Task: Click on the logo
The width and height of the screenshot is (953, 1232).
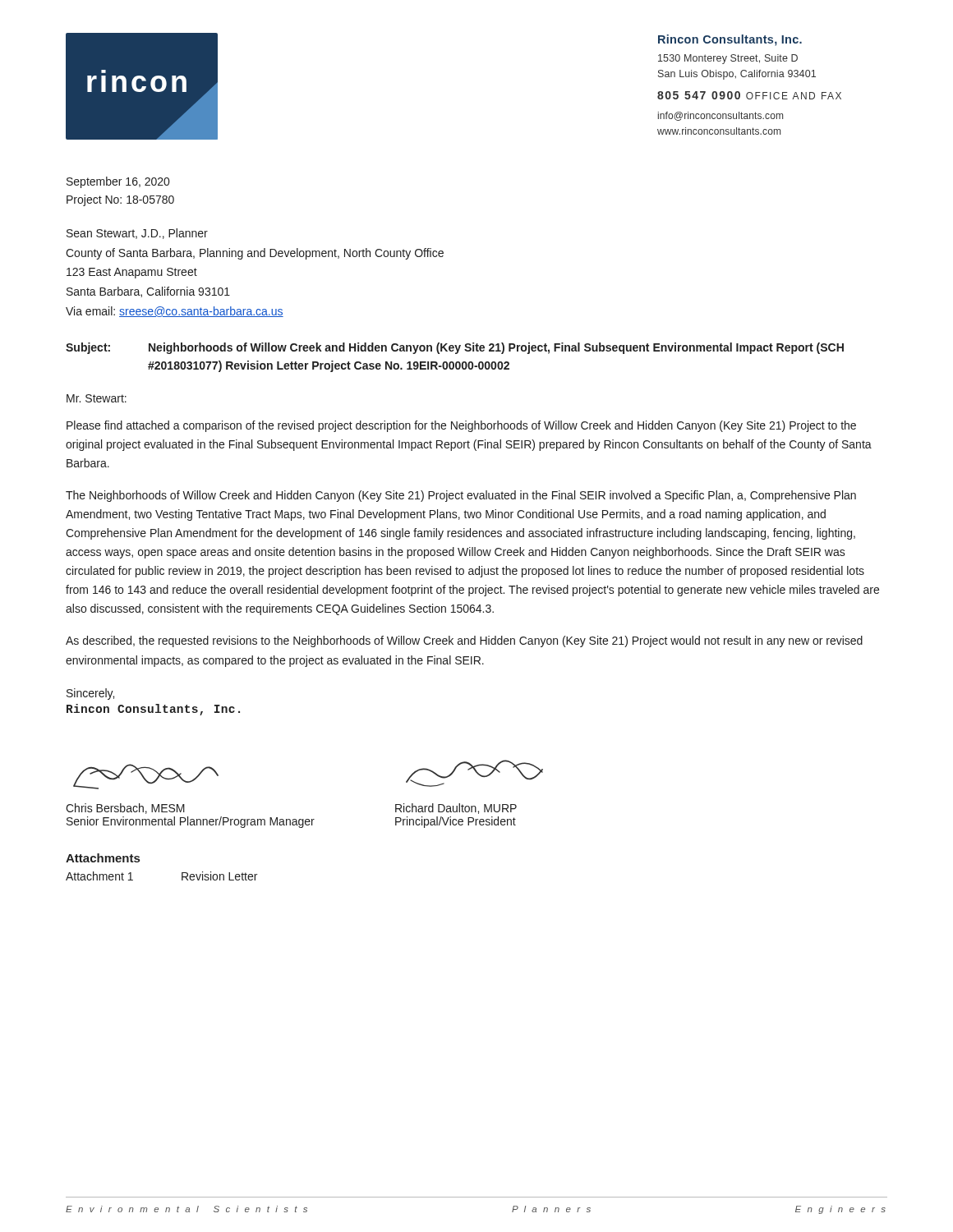Action: click(156, 90)
